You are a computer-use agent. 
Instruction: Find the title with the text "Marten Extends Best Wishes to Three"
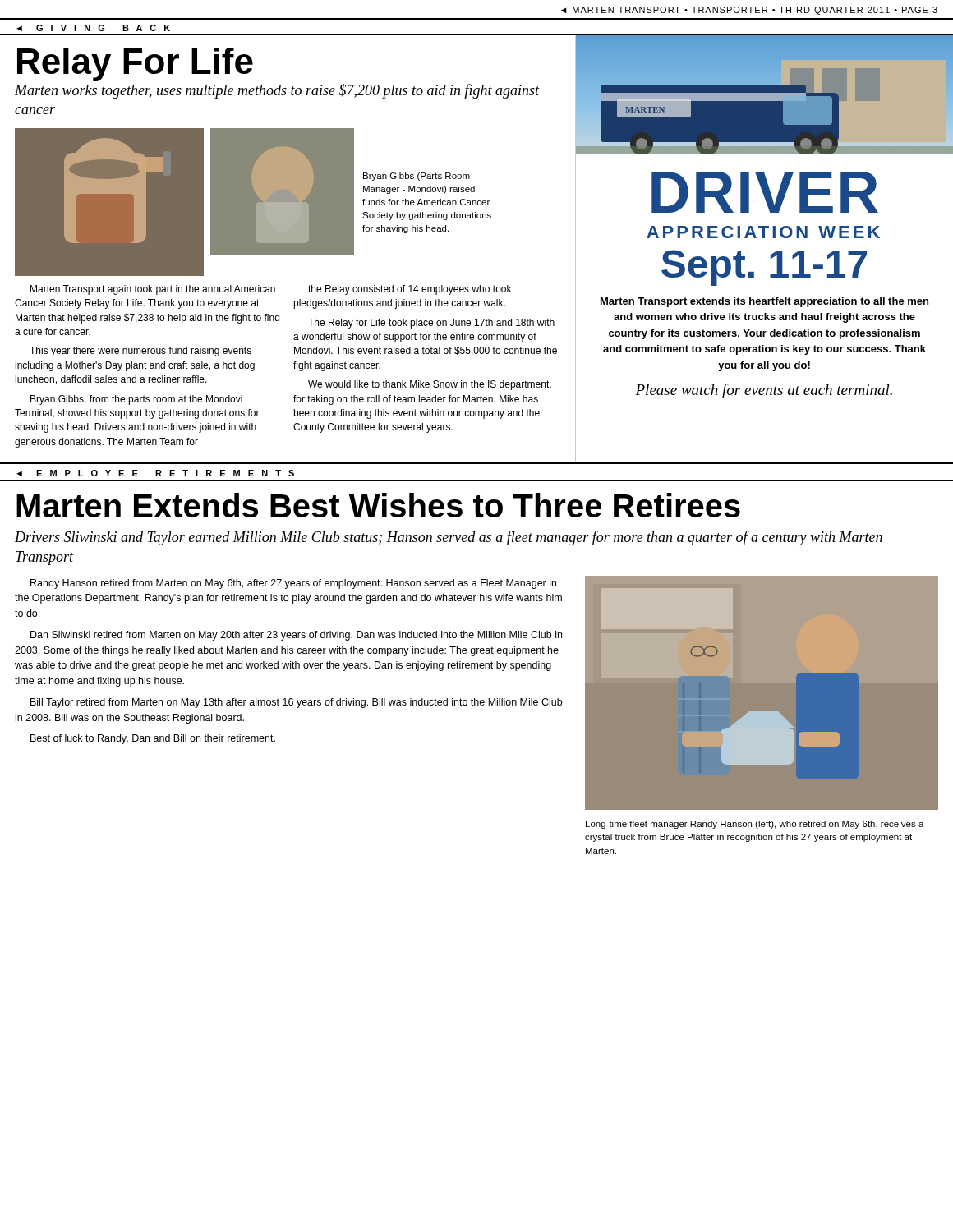click(378, 506)
